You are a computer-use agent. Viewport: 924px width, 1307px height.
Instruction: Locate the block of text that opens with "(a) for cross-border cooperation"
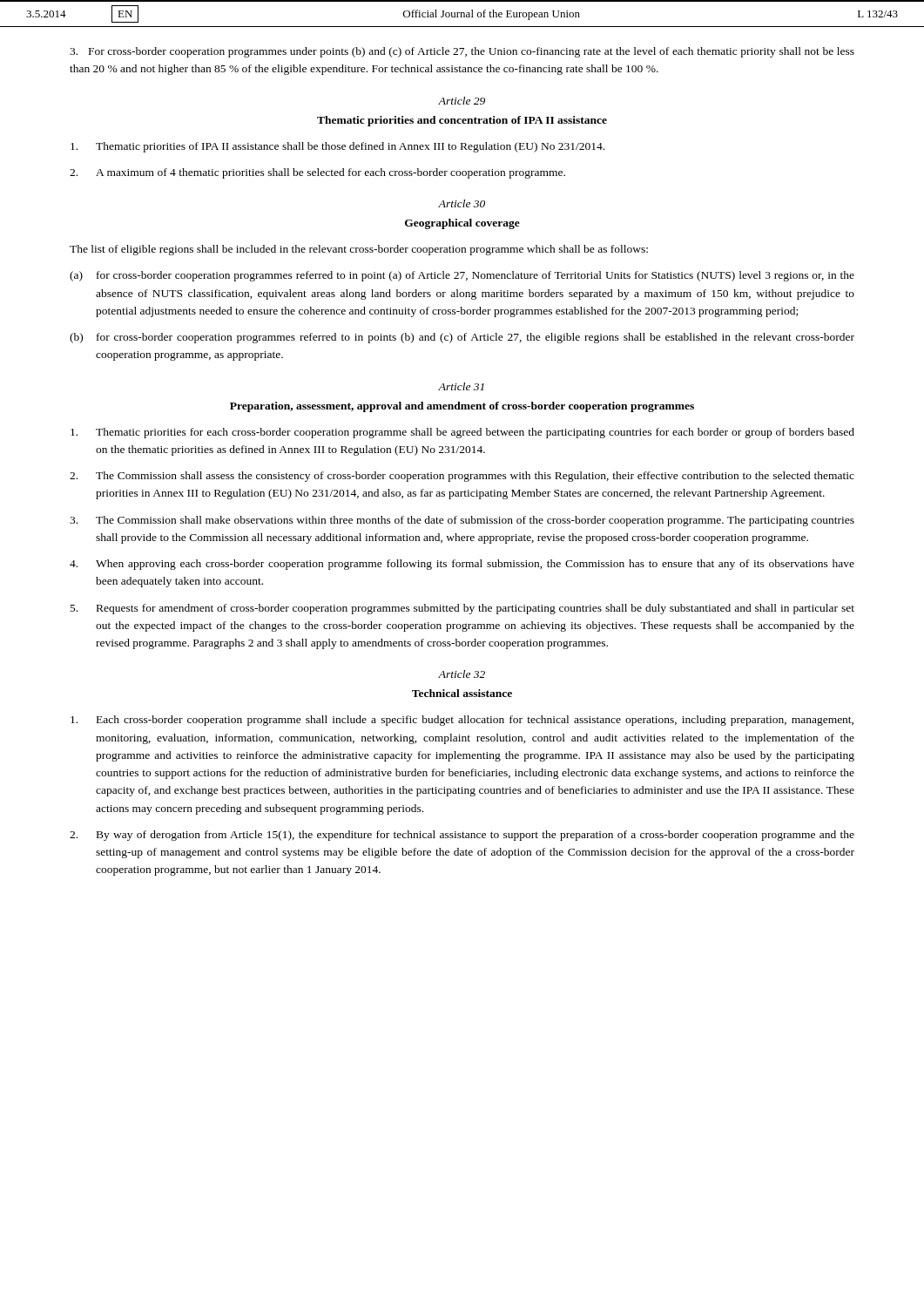click(x=462, y=293)
